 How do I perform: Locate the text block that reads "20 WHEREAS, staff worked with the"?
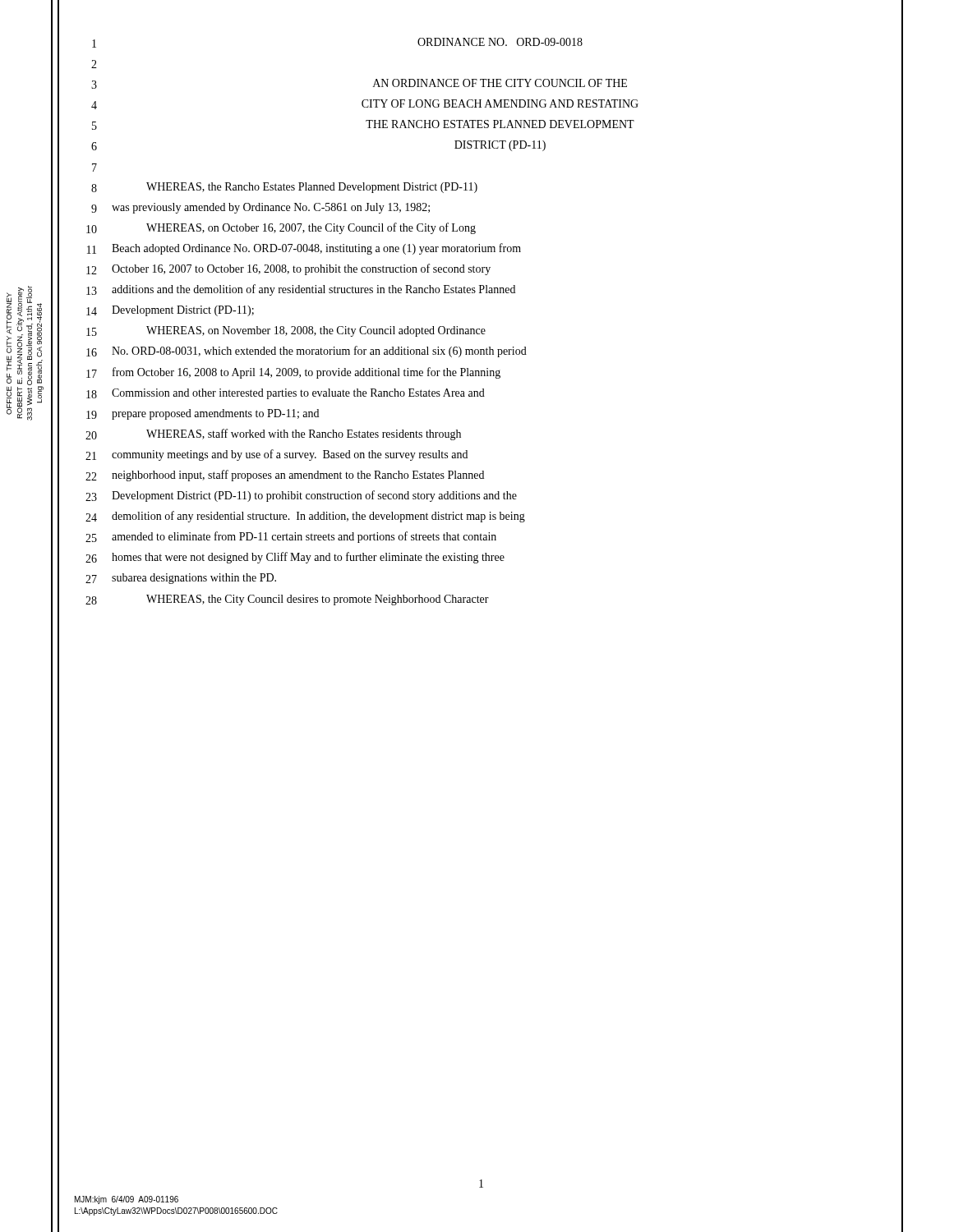point(481,507)
